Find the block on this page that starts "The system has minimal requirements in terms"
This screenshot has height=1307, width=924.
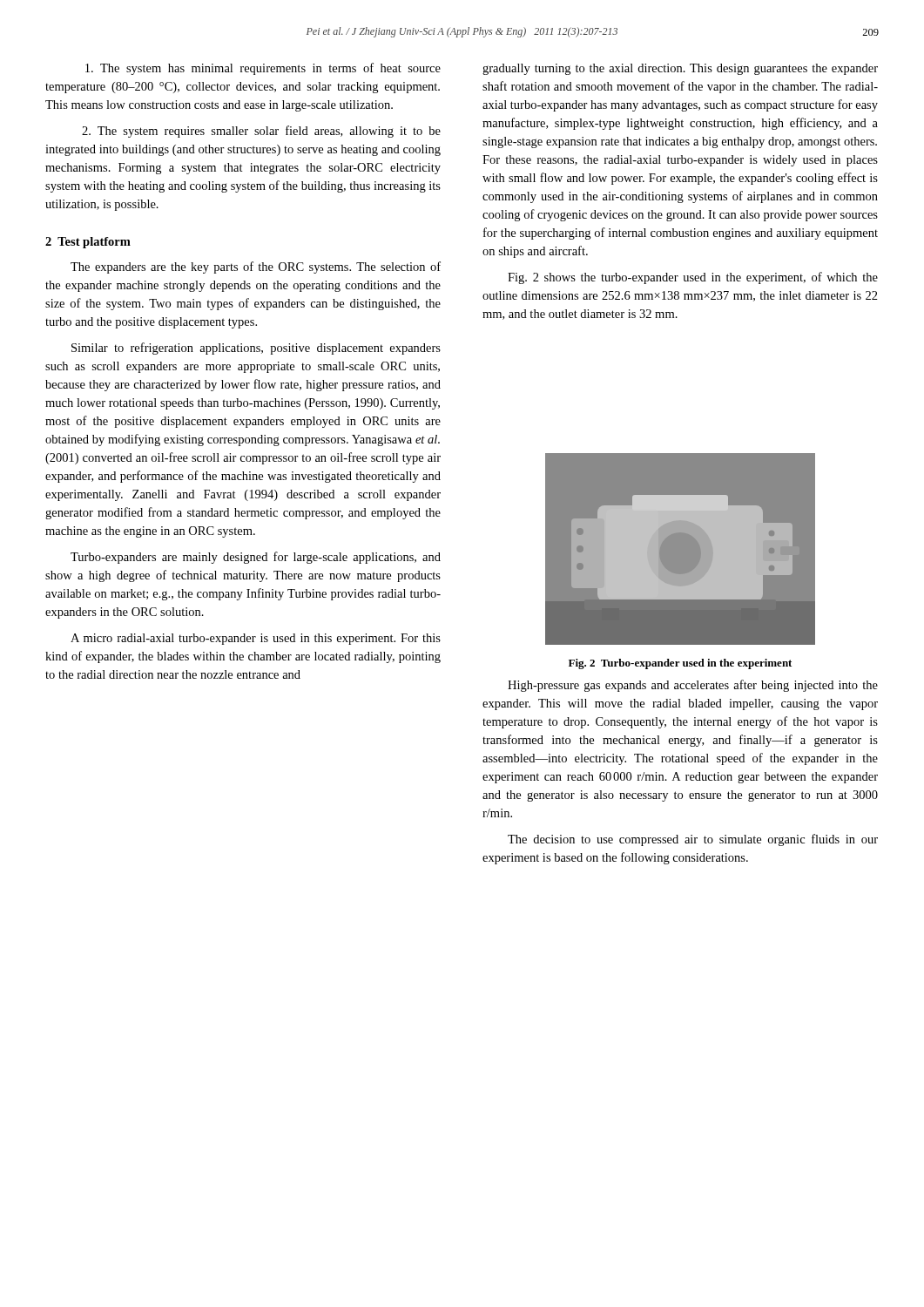coord(243,86)
